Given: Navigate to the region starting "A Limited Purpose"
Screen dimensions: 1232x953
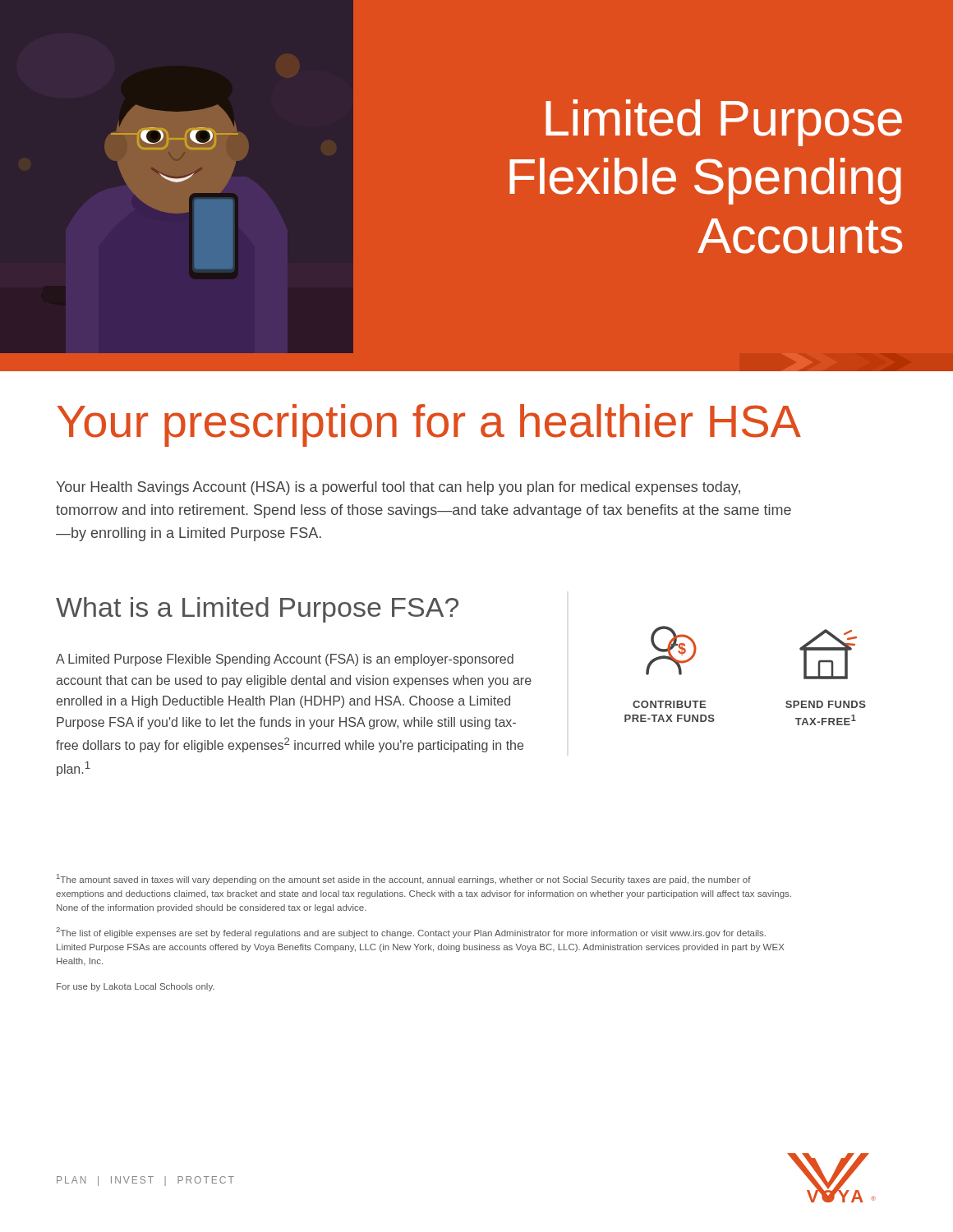Looking at the screenshot, I should tap(294, 715).
